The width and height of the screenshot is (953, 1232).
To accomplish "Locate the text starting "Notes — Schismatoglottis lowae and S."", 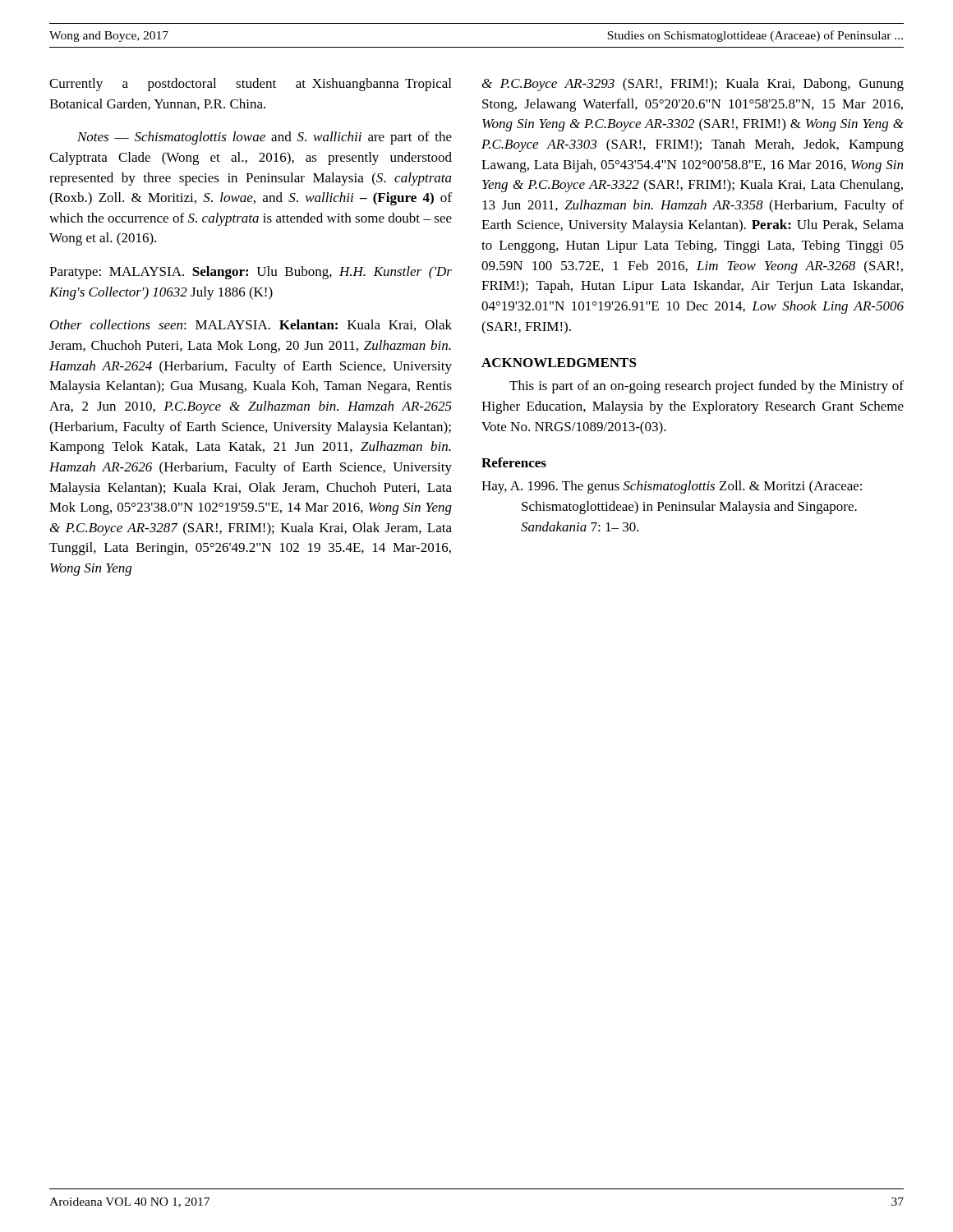I will 251,188.
